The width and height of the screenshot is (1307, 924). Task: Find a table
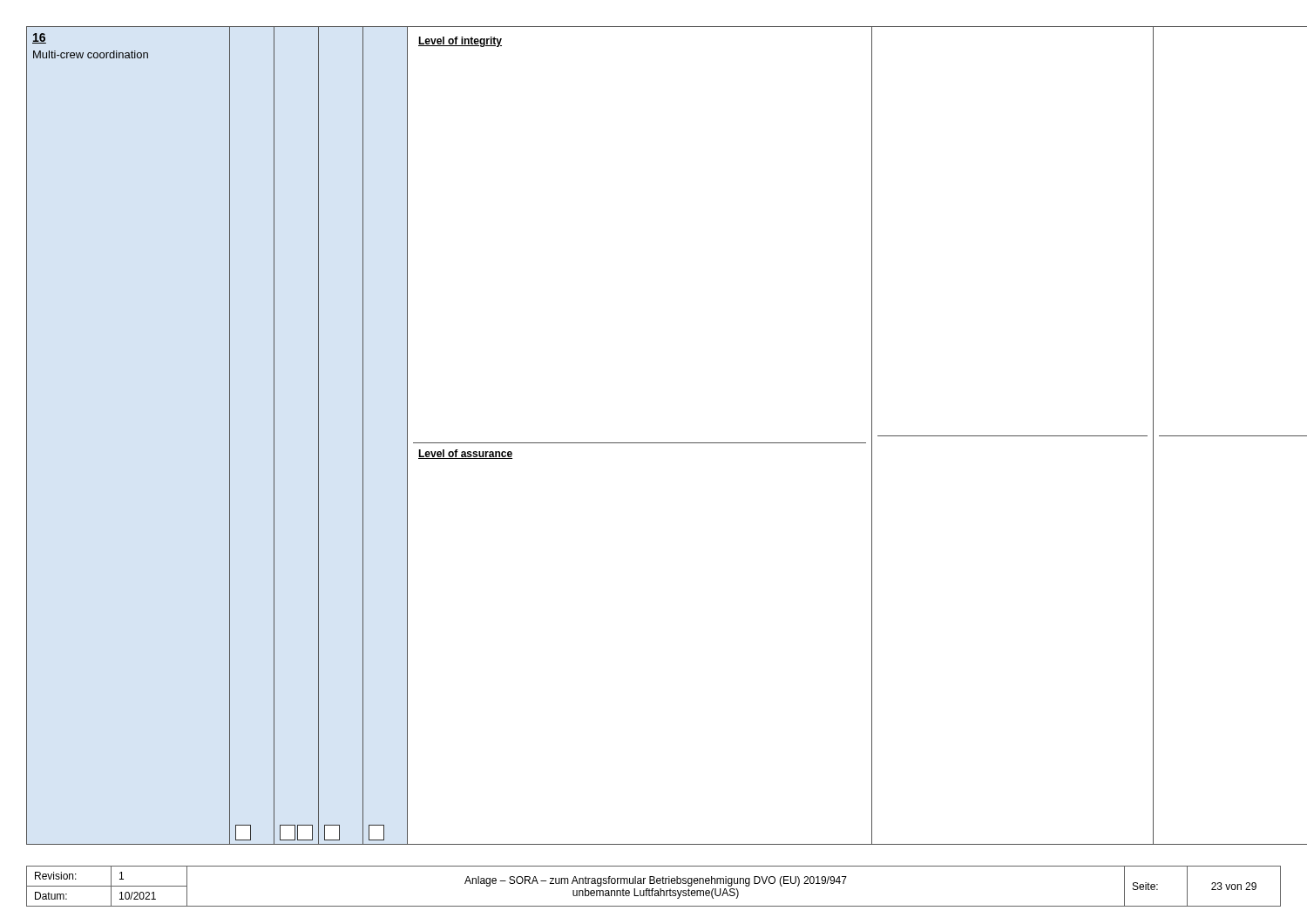654,435
